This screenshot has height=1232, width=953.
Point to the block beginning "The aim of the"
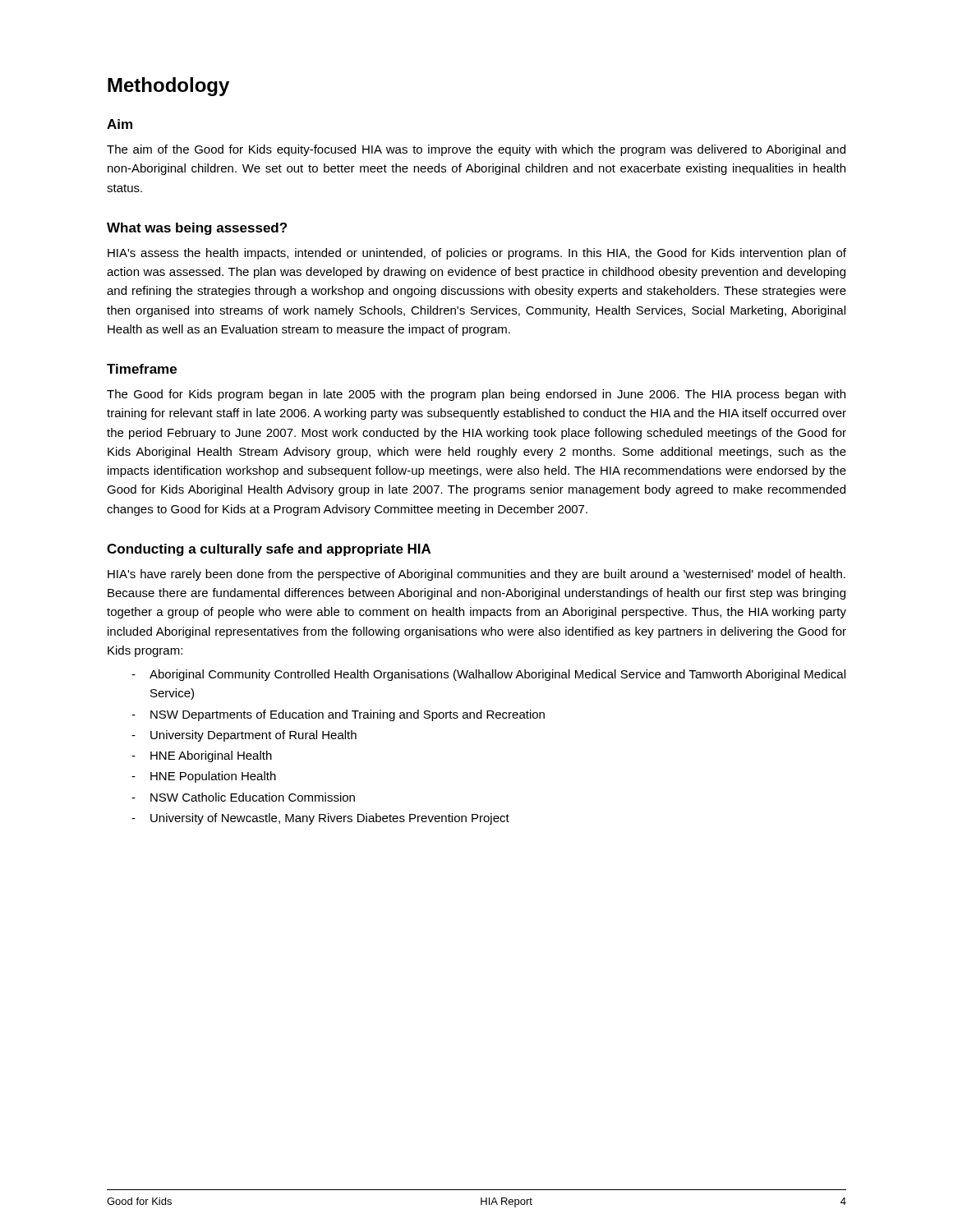coord(476,168)
